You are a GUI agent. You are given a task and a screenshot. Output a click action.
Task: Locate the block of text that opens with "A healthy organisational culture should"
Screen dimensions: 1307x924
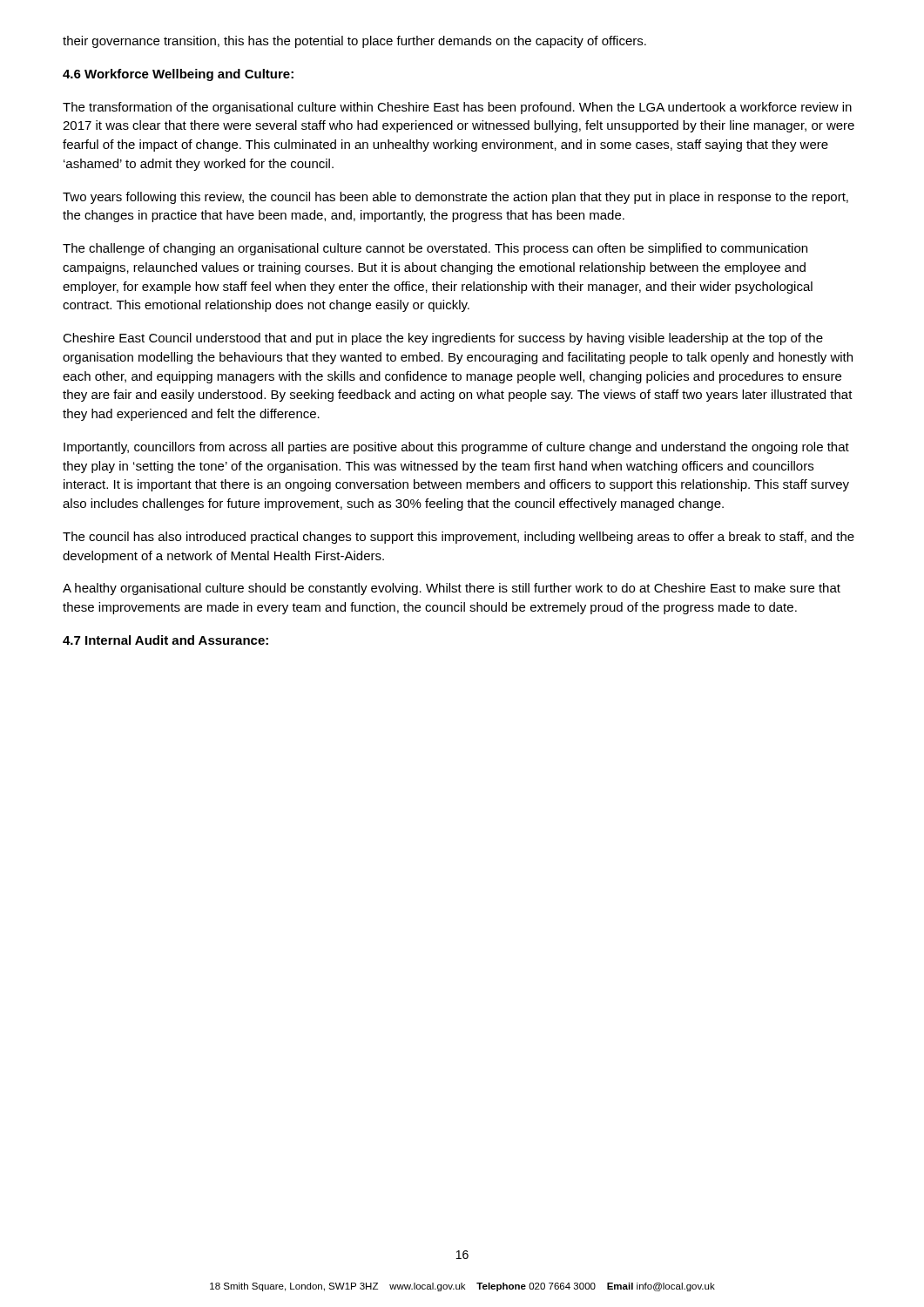(x=462, y=598)
